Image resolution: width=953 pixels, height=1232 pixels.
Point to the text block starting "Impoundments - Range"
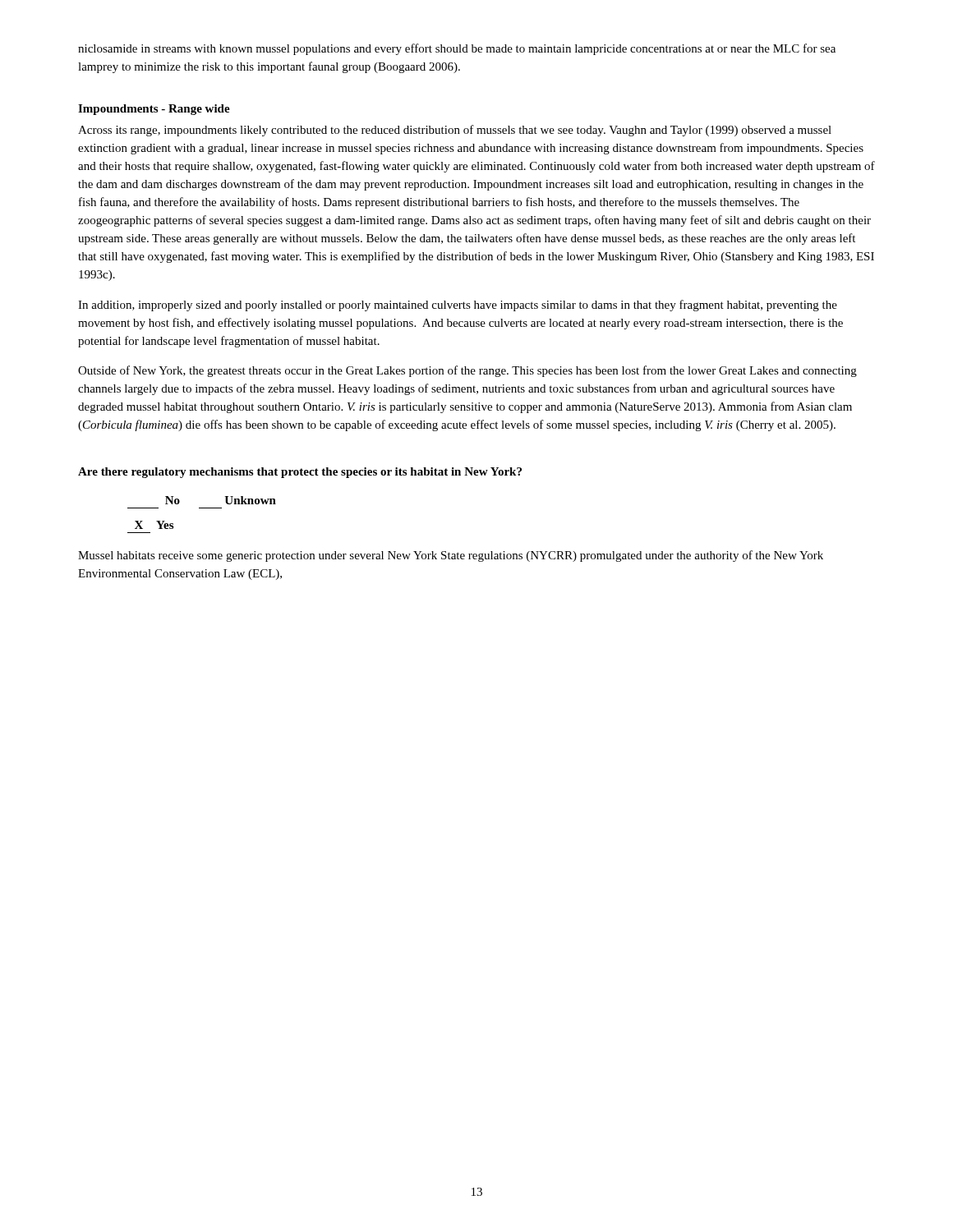click(x=154, y=110)
